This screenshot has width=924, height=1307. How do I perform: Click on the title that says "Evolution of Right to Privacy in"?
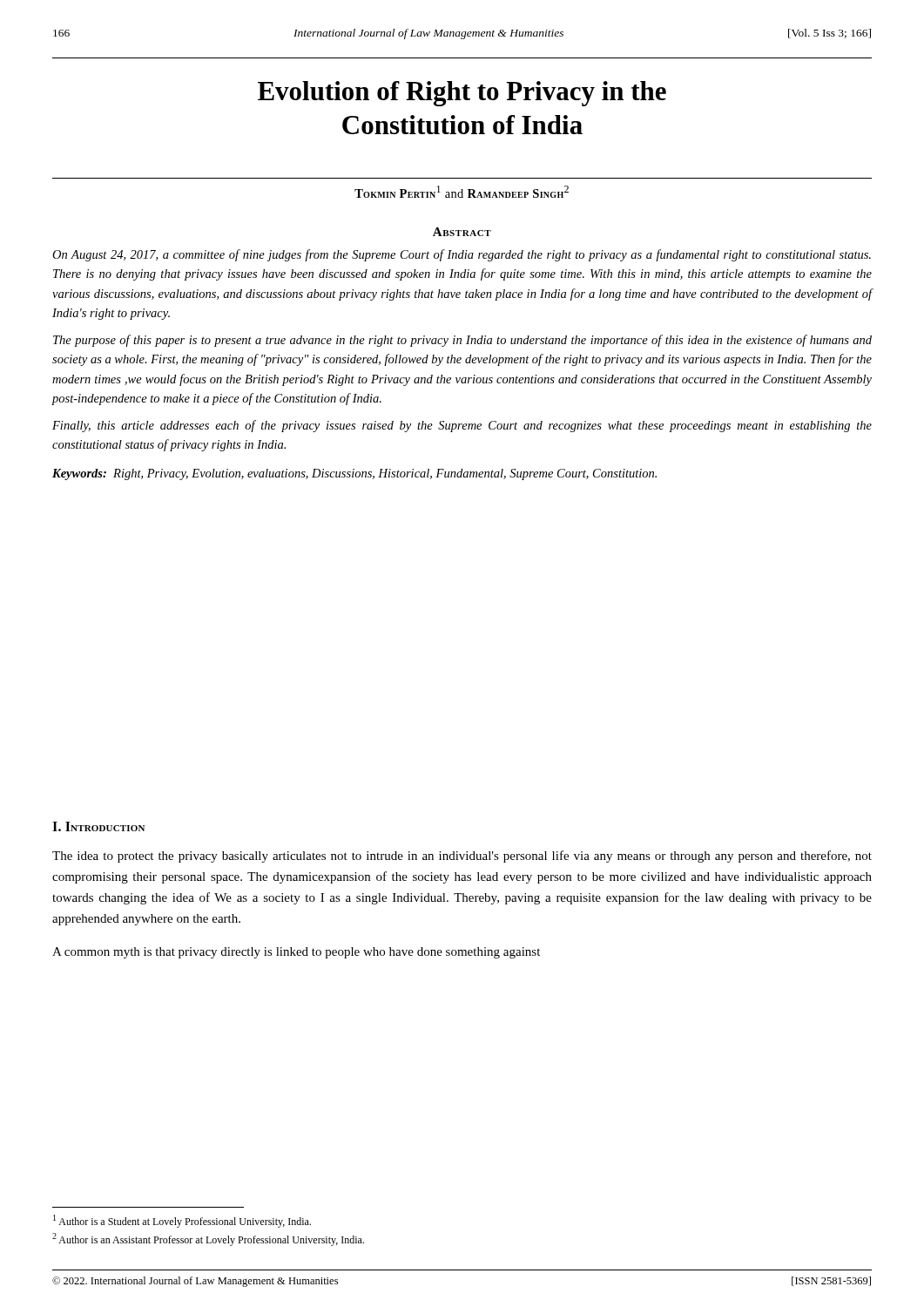(462, 109)
